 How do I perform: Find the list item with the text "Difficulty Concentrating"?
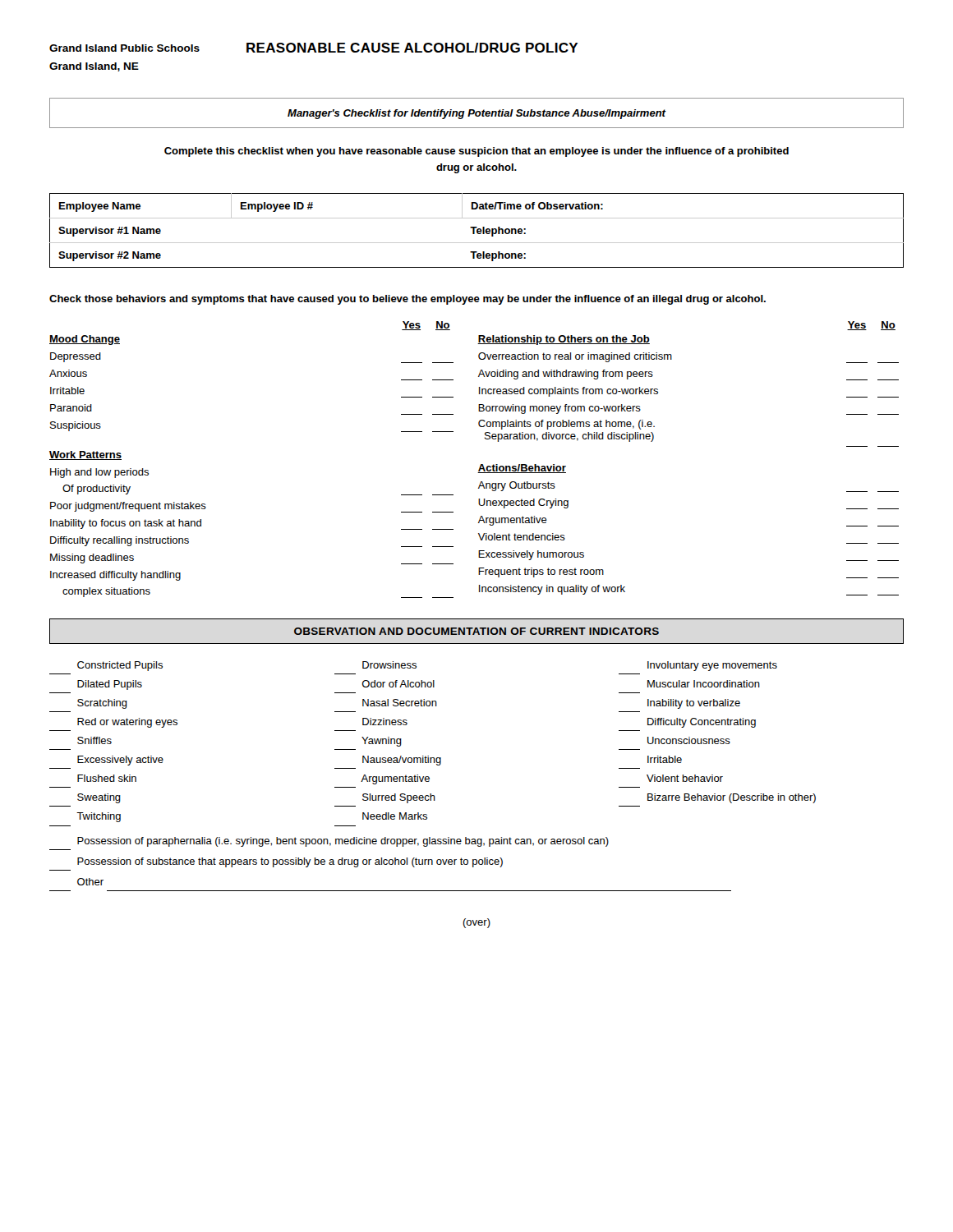point(687,722)
